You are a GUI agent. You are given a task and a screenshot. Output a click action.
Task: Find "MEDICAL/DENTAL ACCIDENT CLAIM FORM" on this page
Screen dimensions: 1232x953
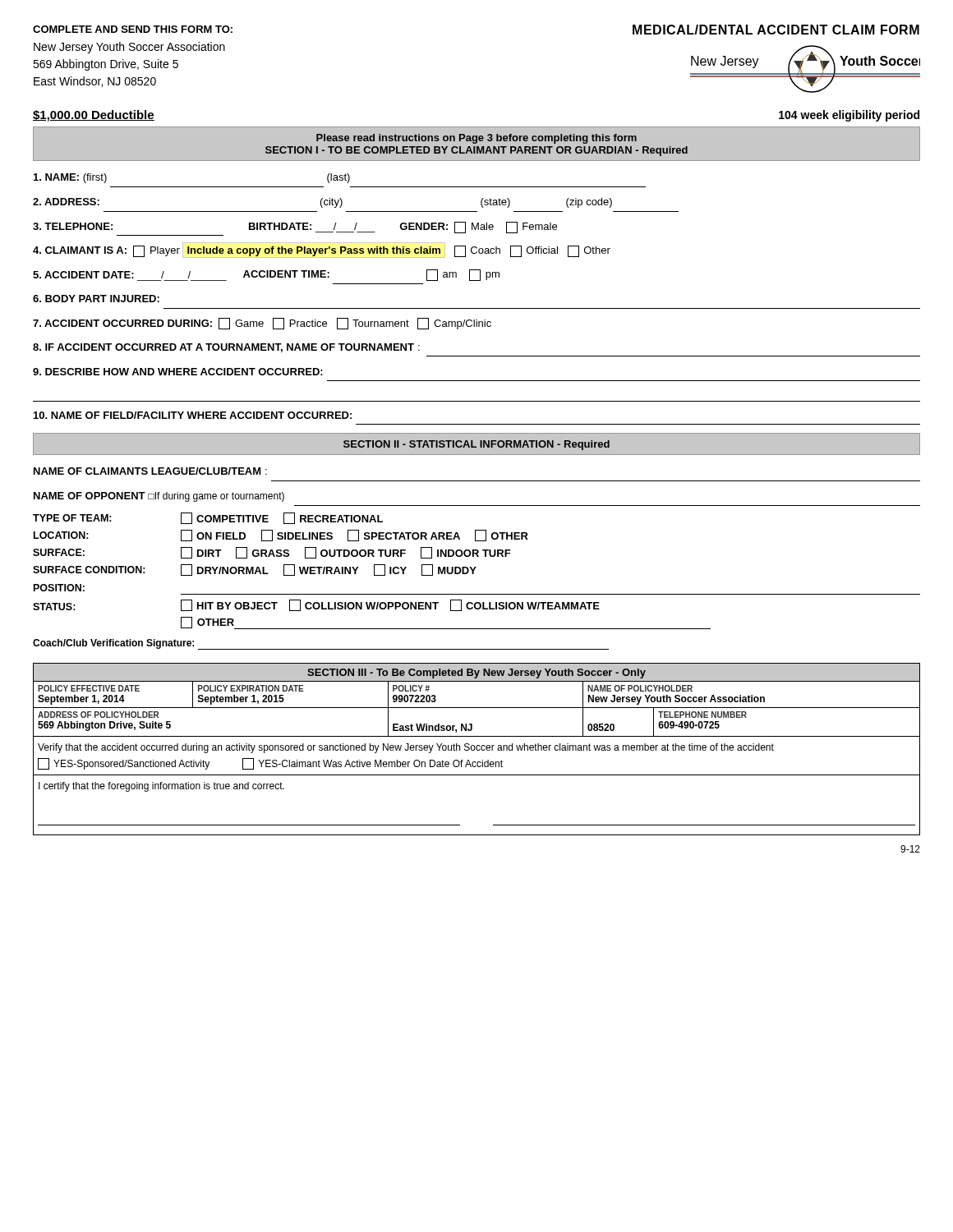tap(776, 30)
